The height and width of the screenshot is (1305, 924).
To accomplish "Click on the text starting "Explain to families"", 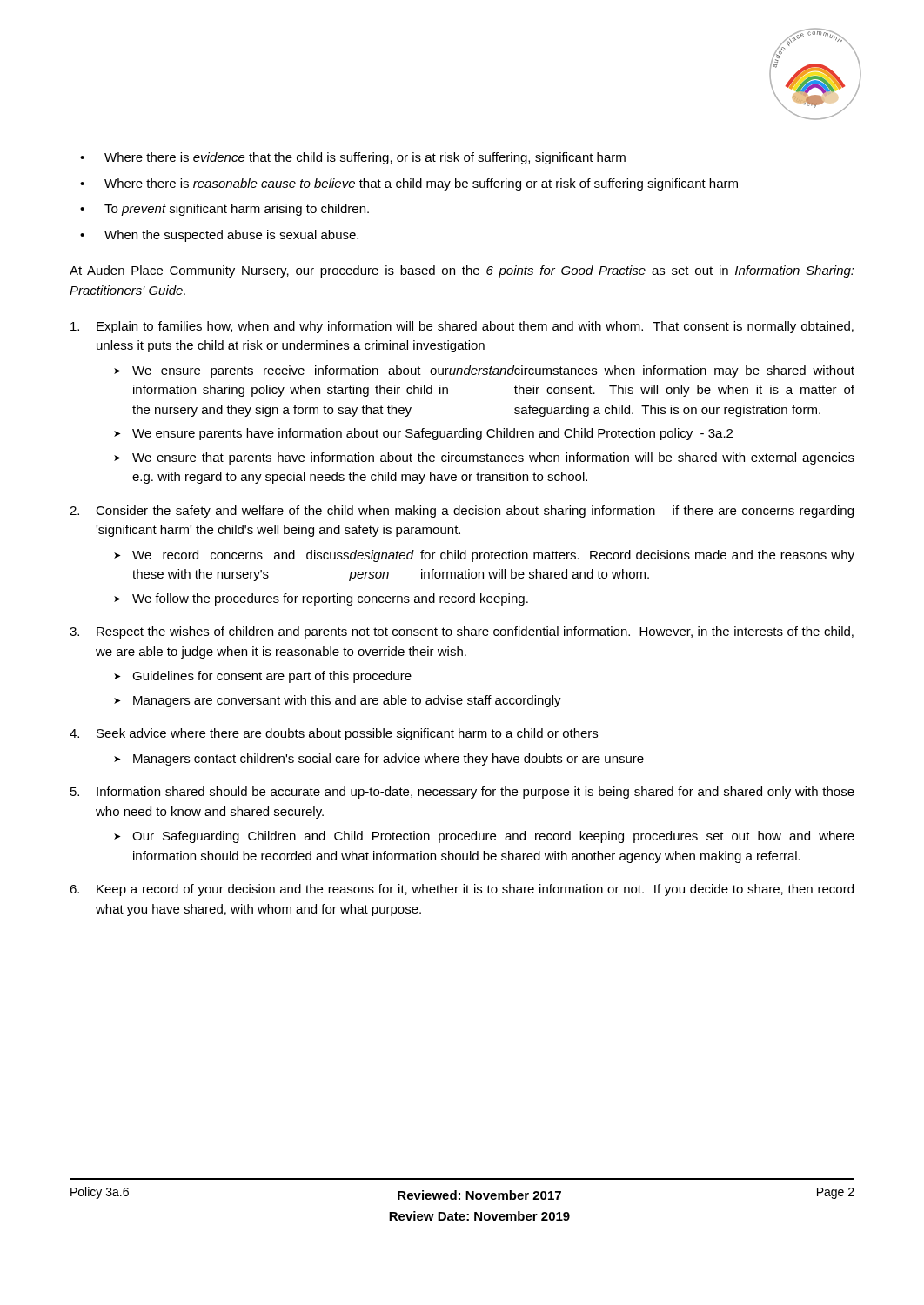I will 462,327.
